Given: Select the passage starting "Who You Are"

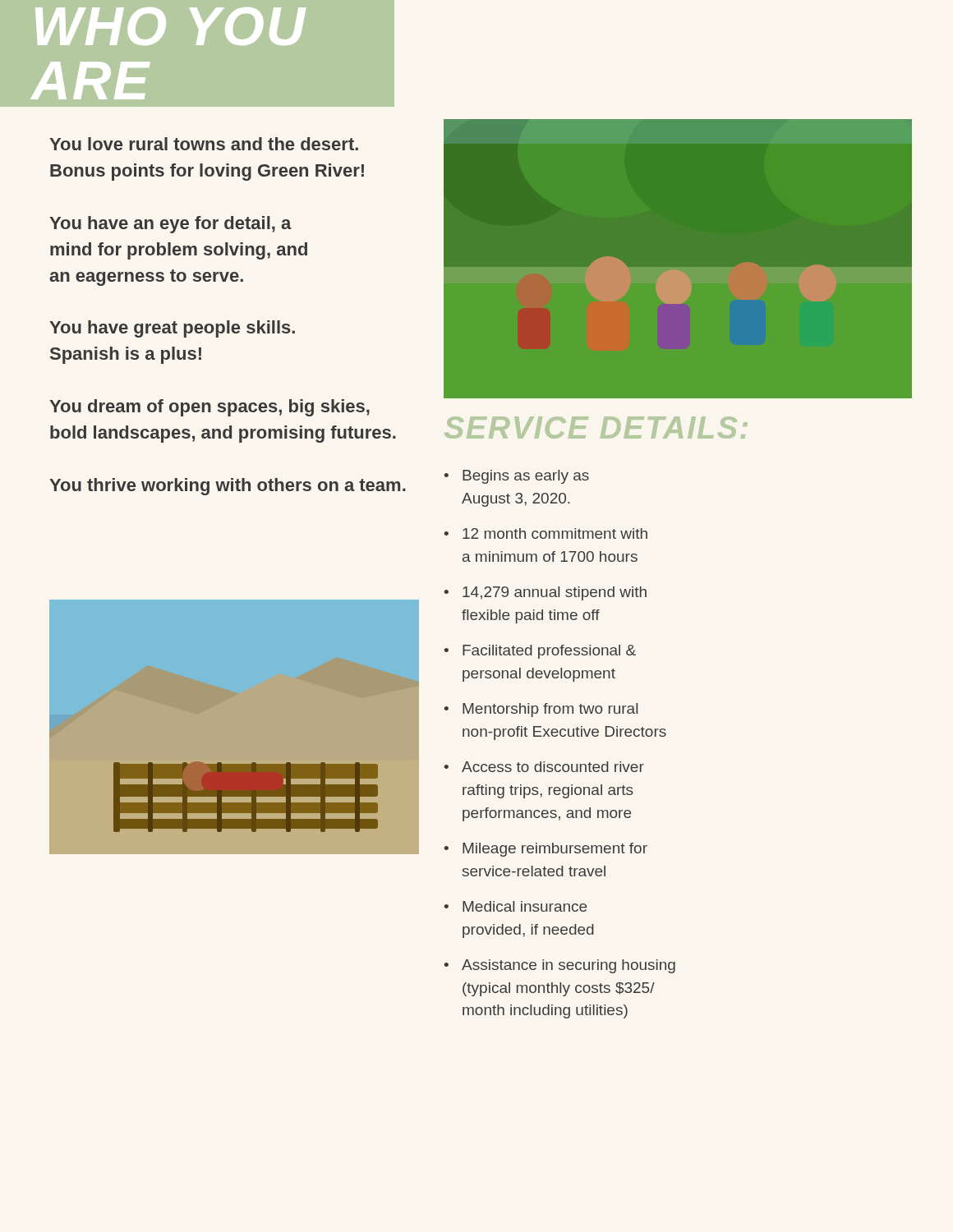Looking at the screenshot, I should point(213,53).
